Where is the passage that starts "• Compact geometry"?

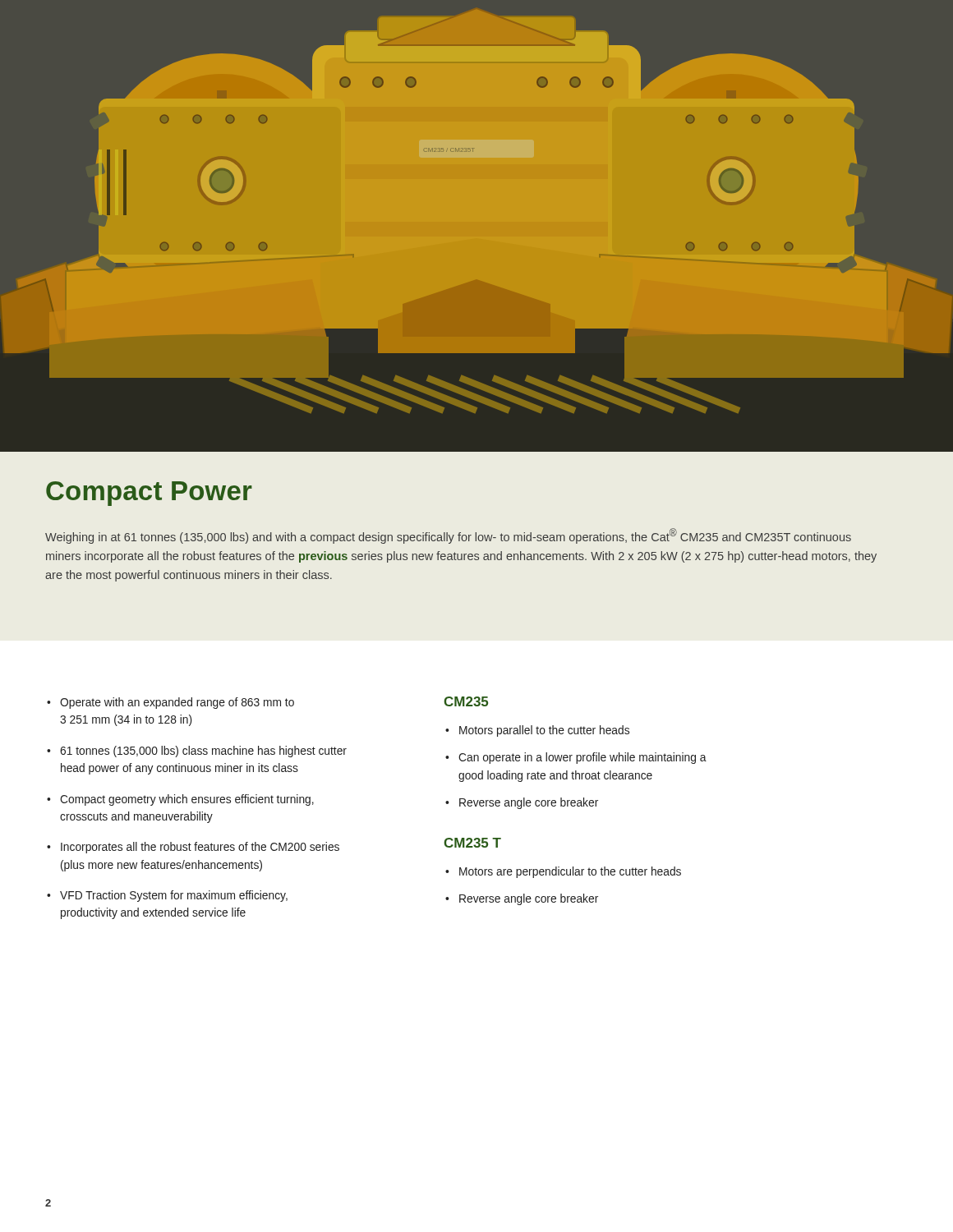[181, 807]
